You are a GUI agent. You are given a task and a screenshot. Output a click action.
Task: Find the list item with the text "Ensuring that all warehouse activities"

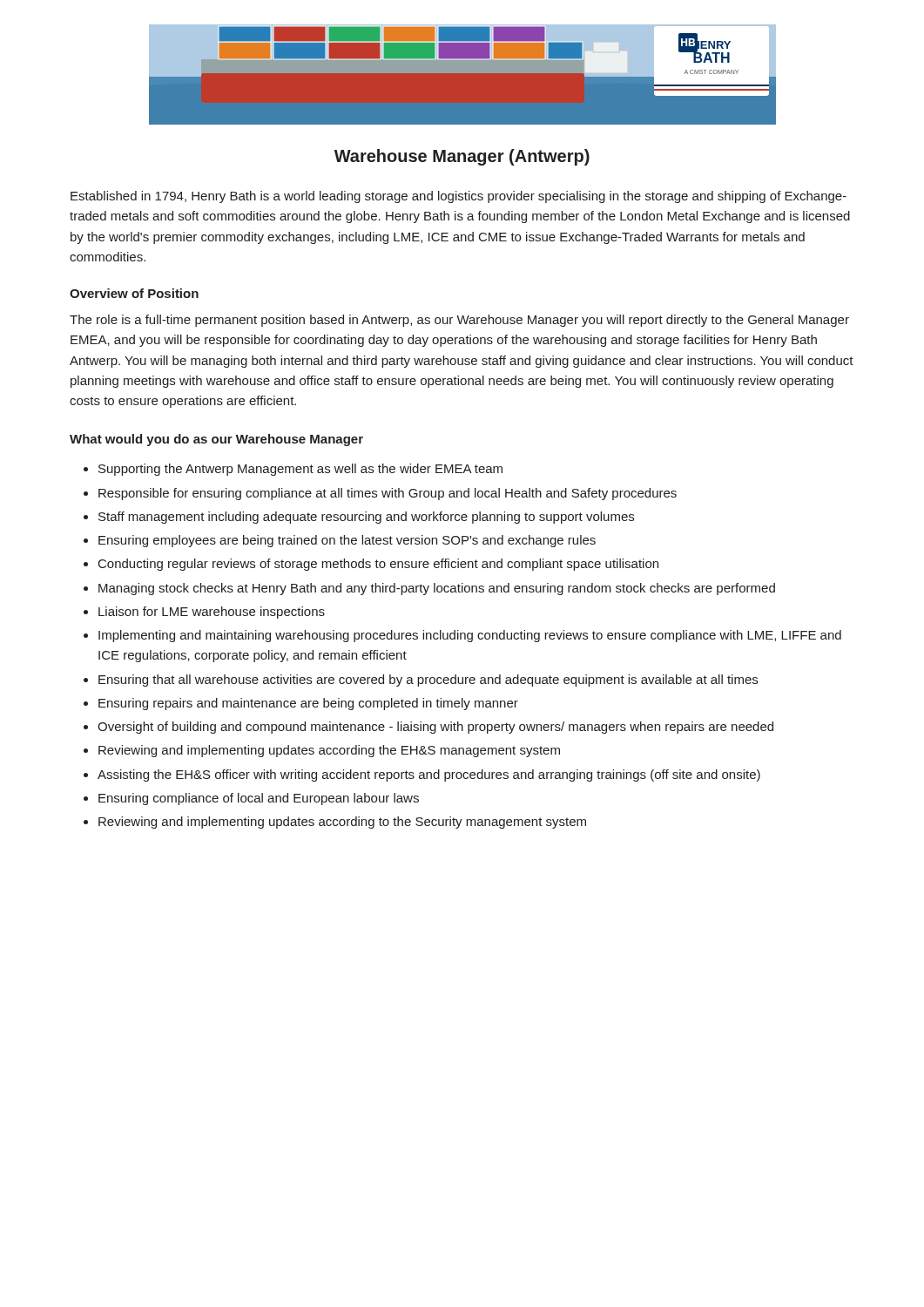tap(428, 679)
